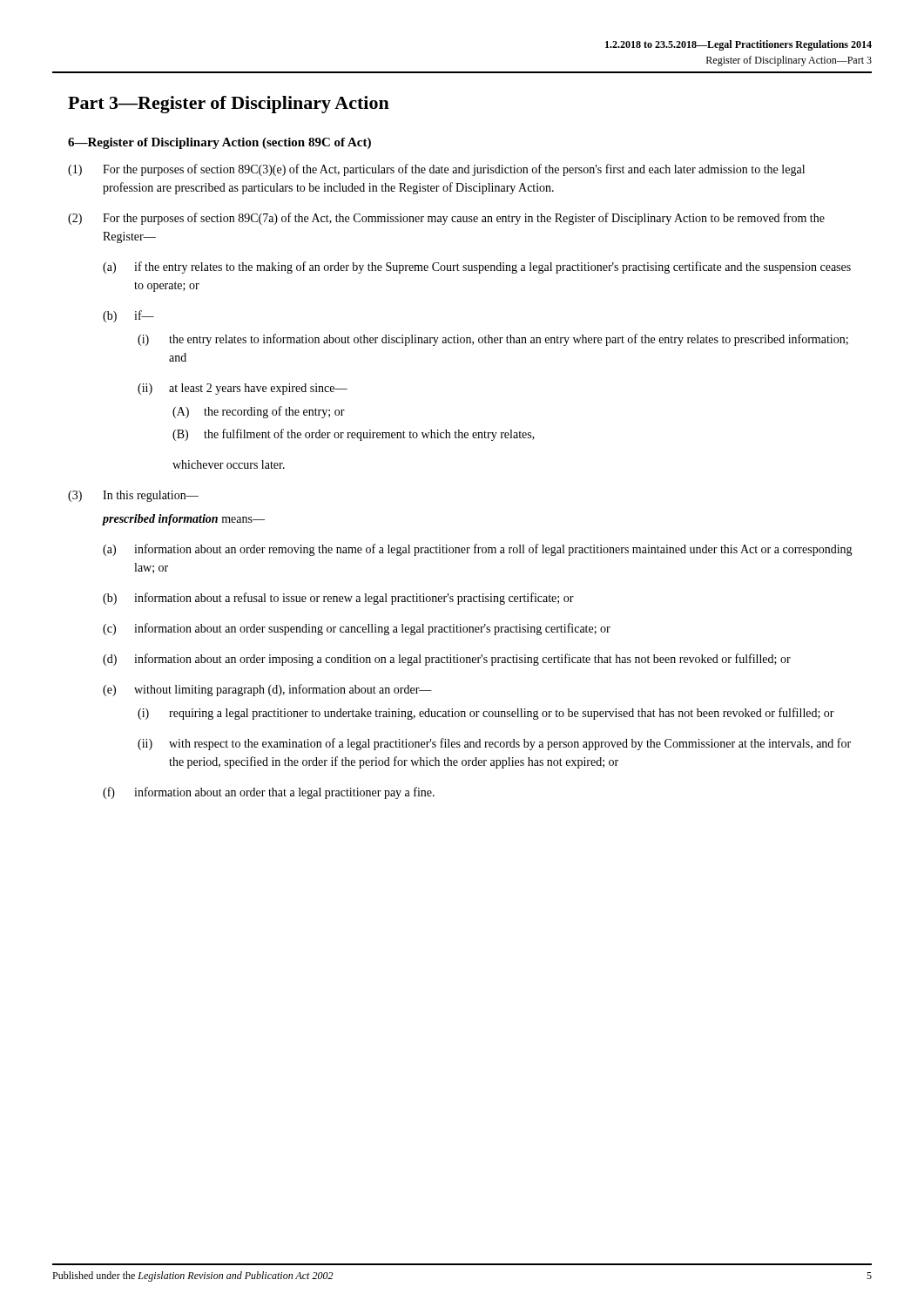Select the text block starting "(1) For the"
This screenshot has height=1307, width=924.
tap(462, 179)
